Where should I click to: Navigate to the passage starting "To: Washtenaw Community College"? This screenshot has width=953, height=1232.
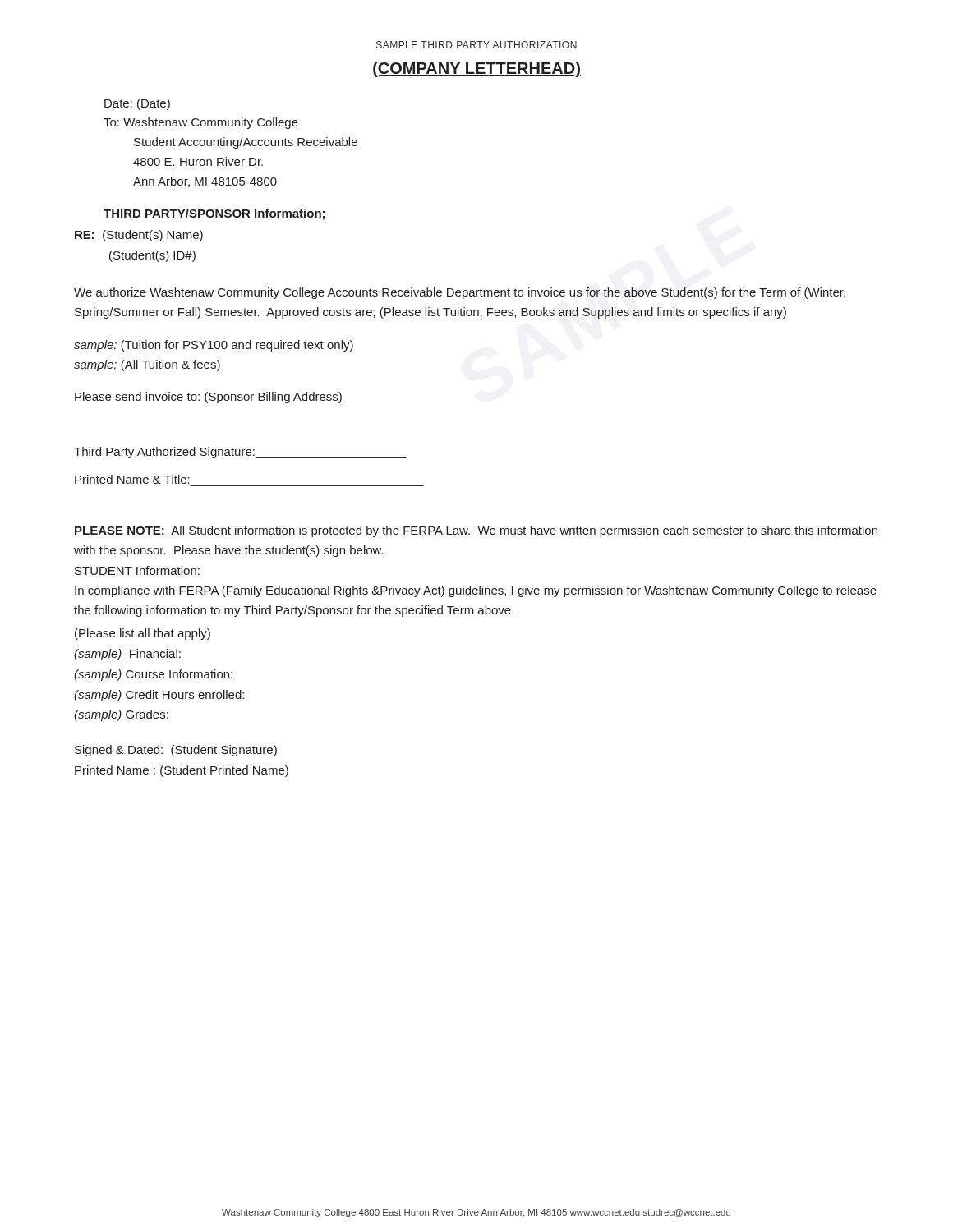[201, 122]
